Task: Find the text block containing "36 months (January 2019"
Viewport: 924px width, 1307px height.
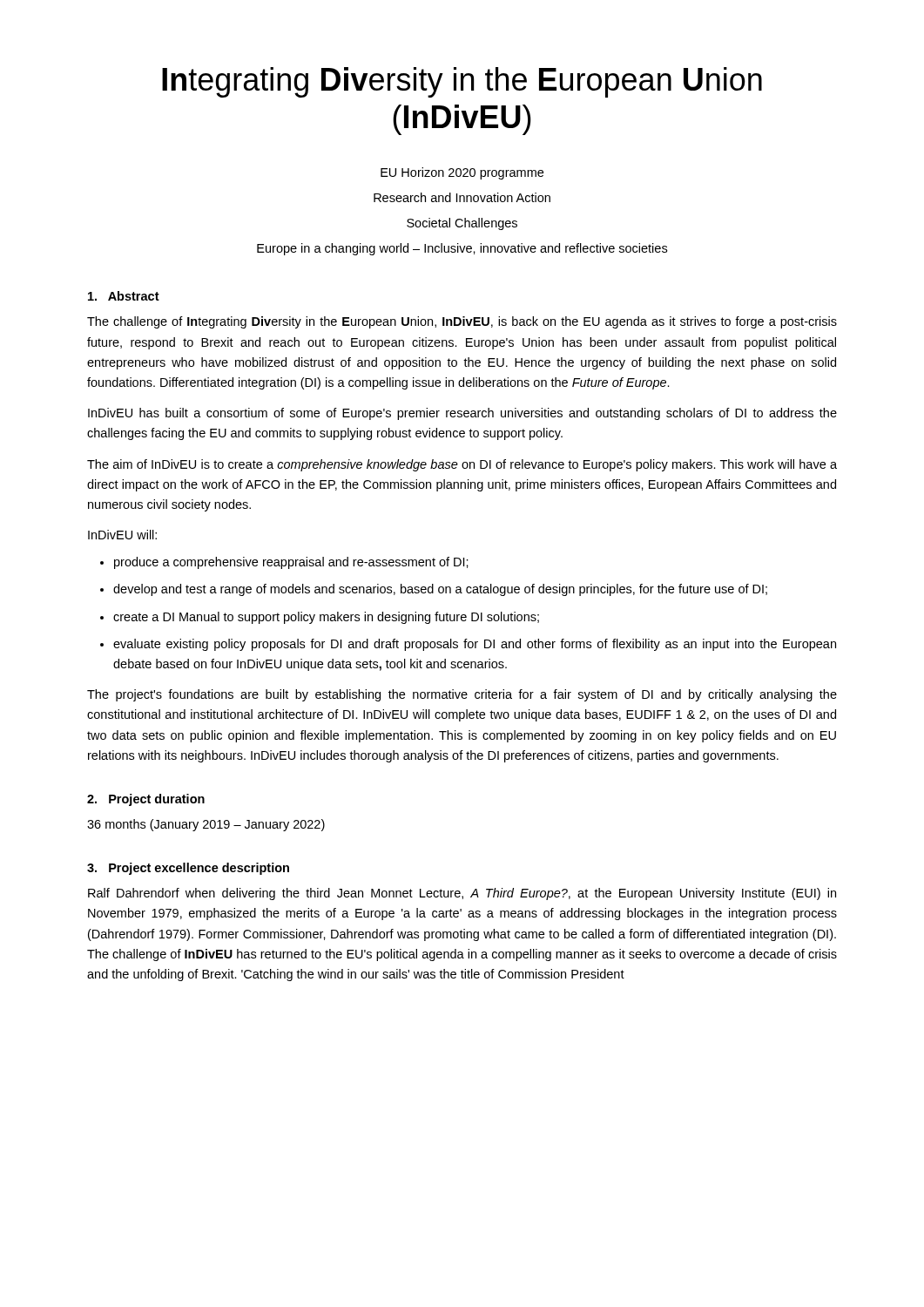Action: click(x=206, y=824)
